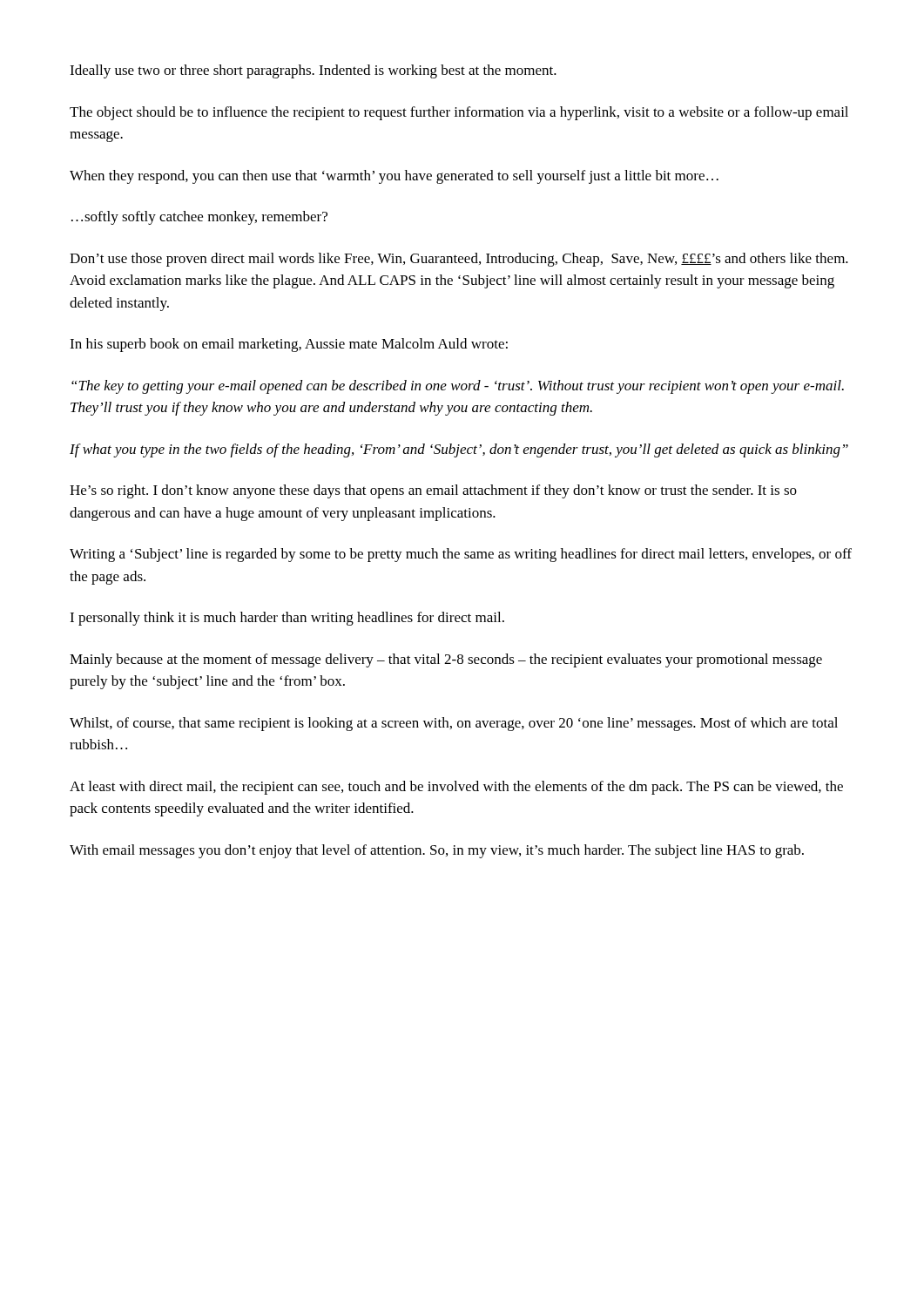Viewport: 924px width, 1307px height.
Task: Find the block on this page that starts "If what you type in the two fields"
Action: pyautogui.click(x=459, y=449)
